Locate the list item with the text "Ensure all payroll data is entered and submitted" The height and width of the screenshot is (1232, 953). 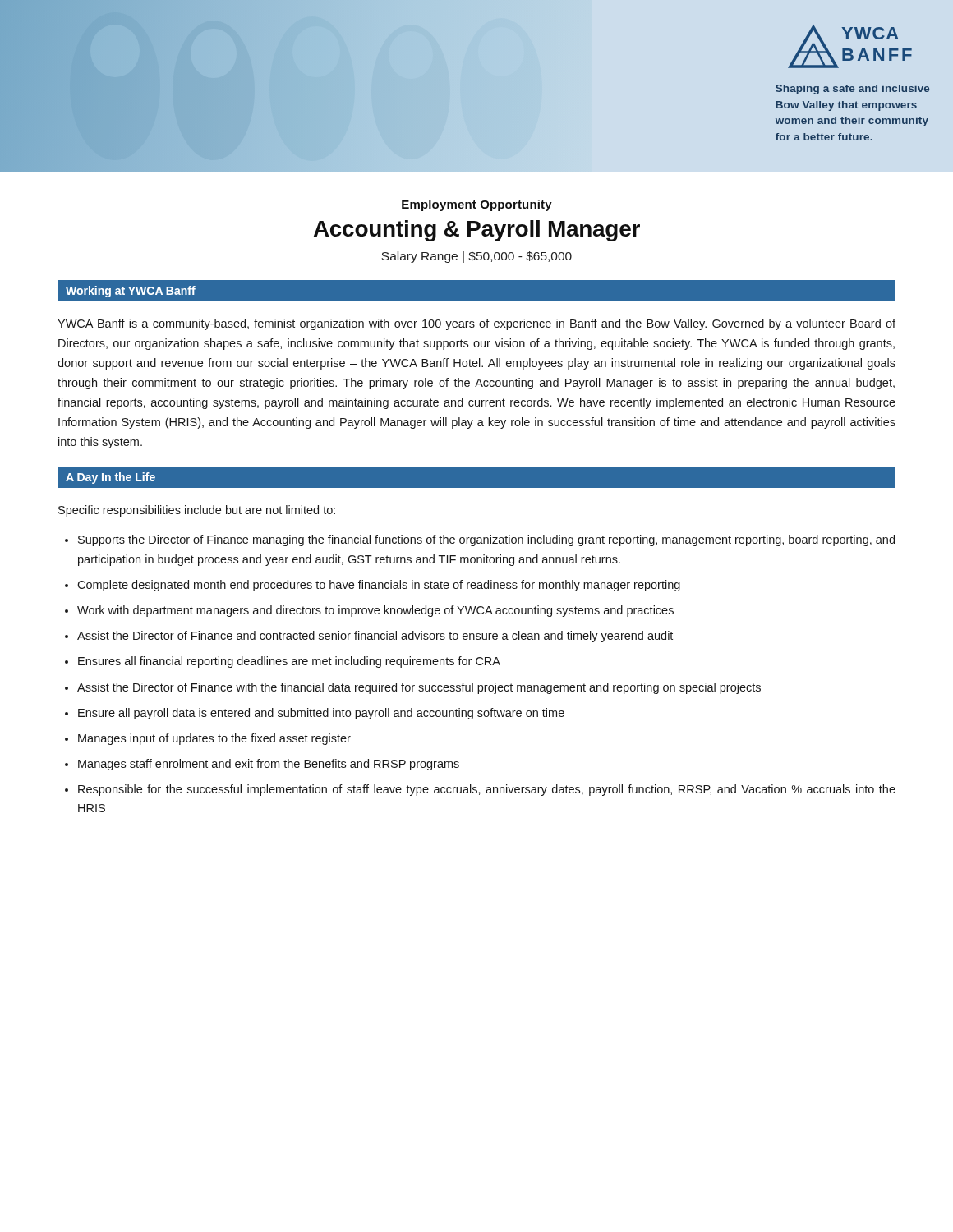click(321, 713)
